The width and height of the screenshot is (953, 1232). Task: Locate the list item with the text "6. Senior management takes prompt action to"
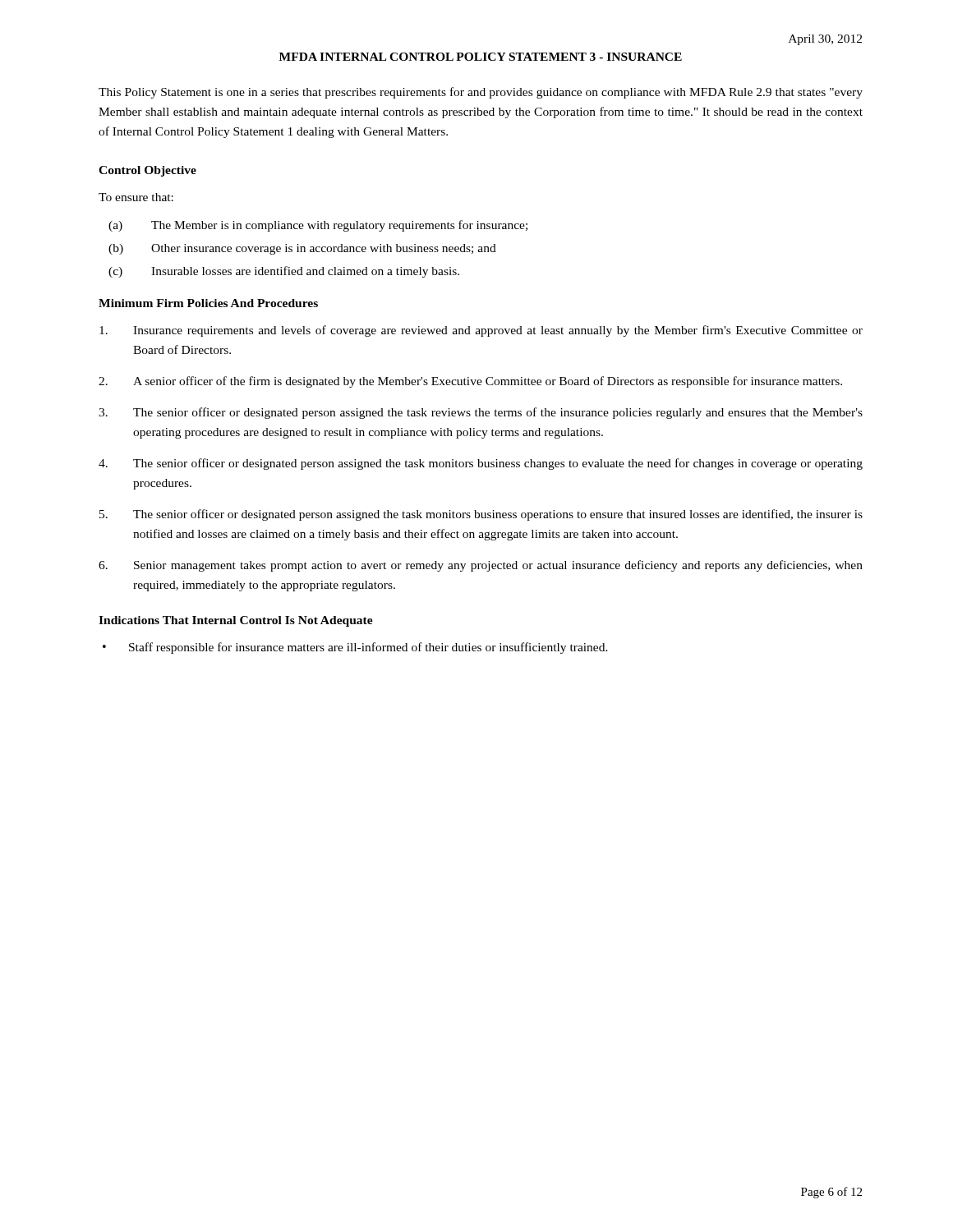click(481, 575)
